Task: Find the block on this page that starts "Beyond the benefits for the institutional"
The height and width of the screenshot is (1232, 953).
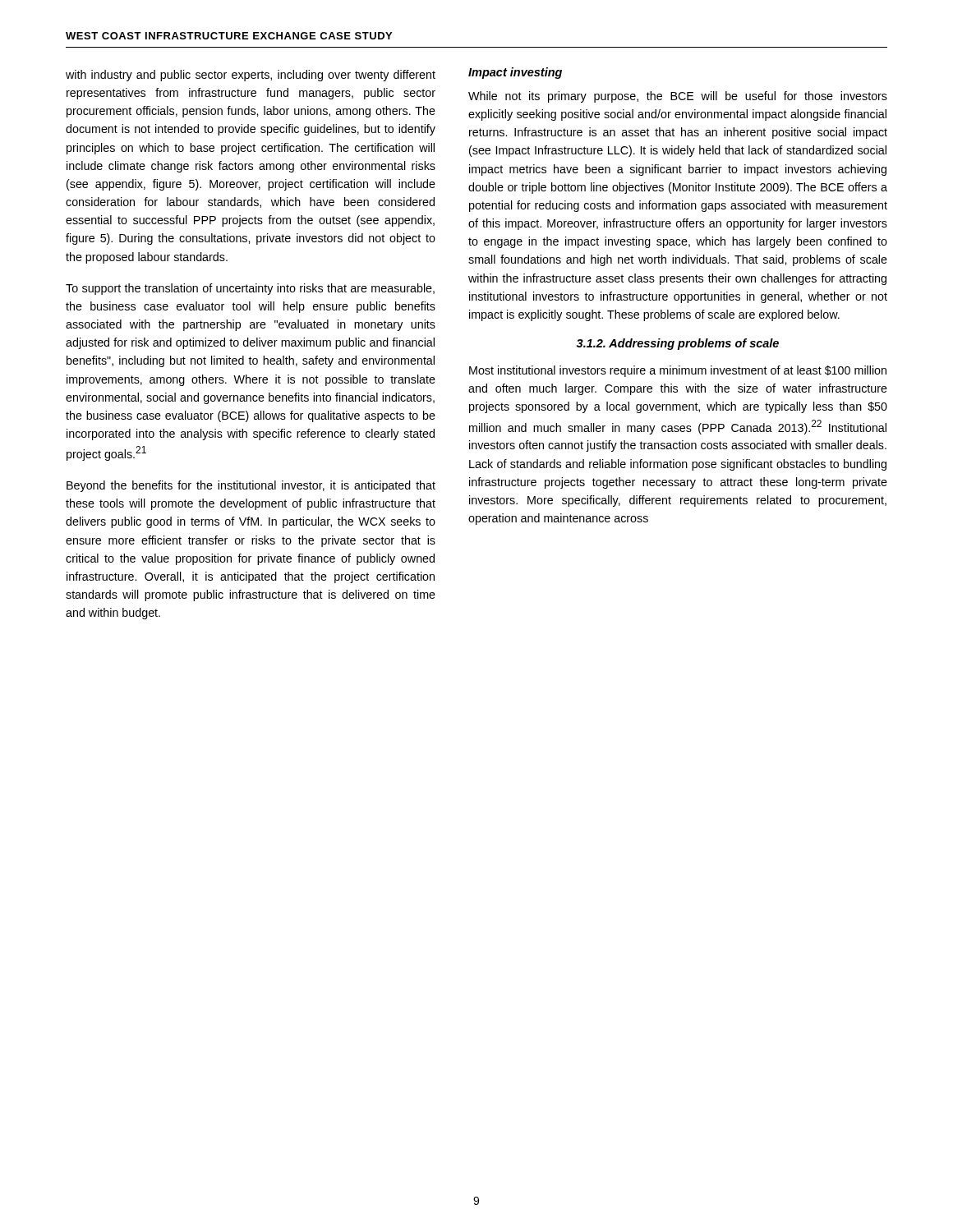Action: click(251, 549)
